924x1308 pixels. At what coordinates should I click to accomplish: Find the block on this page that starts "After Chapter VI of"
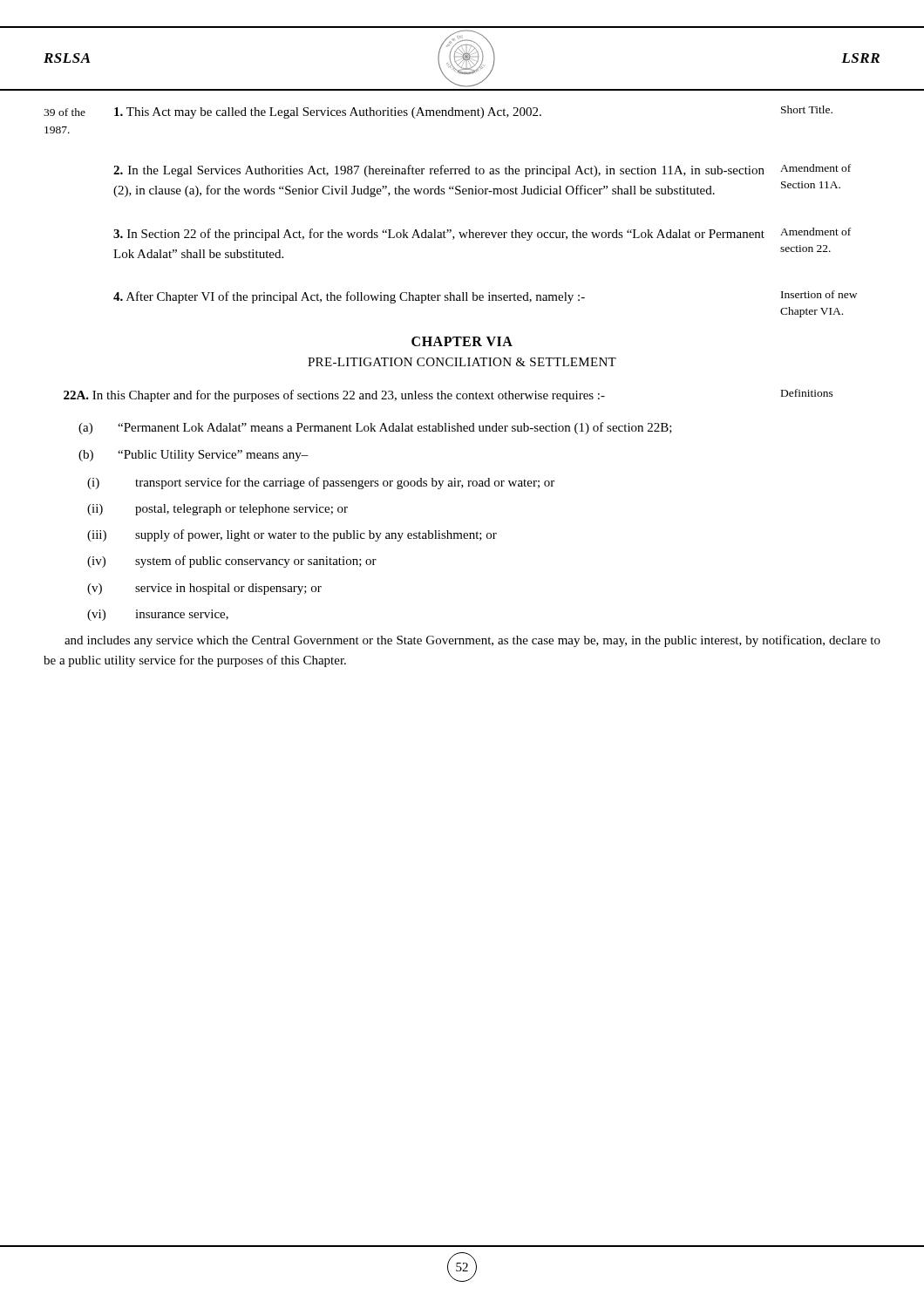497,303
